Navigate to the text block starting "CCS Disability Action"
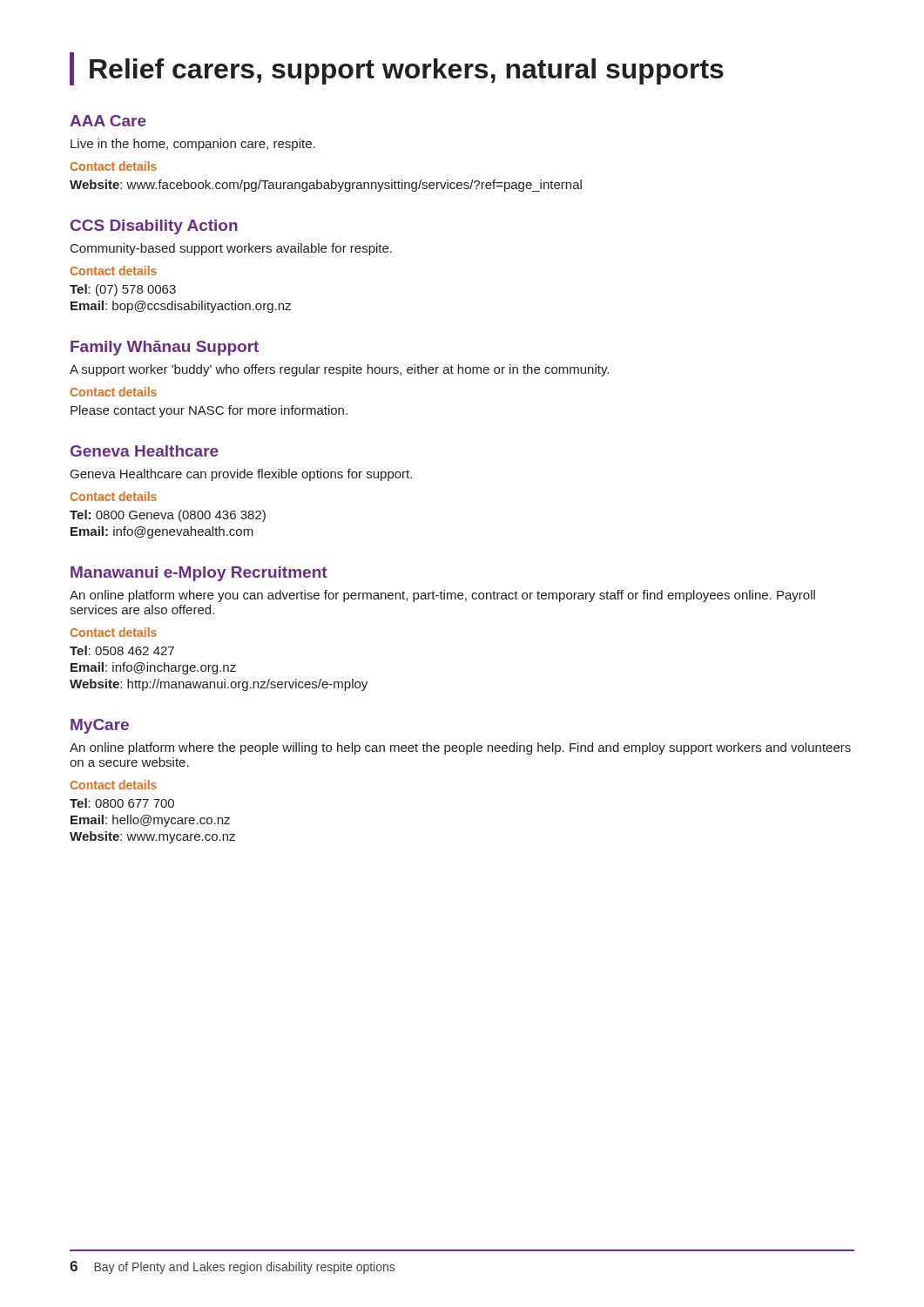Viewport: 924px width, 1307px height. [x=154, y=227]
